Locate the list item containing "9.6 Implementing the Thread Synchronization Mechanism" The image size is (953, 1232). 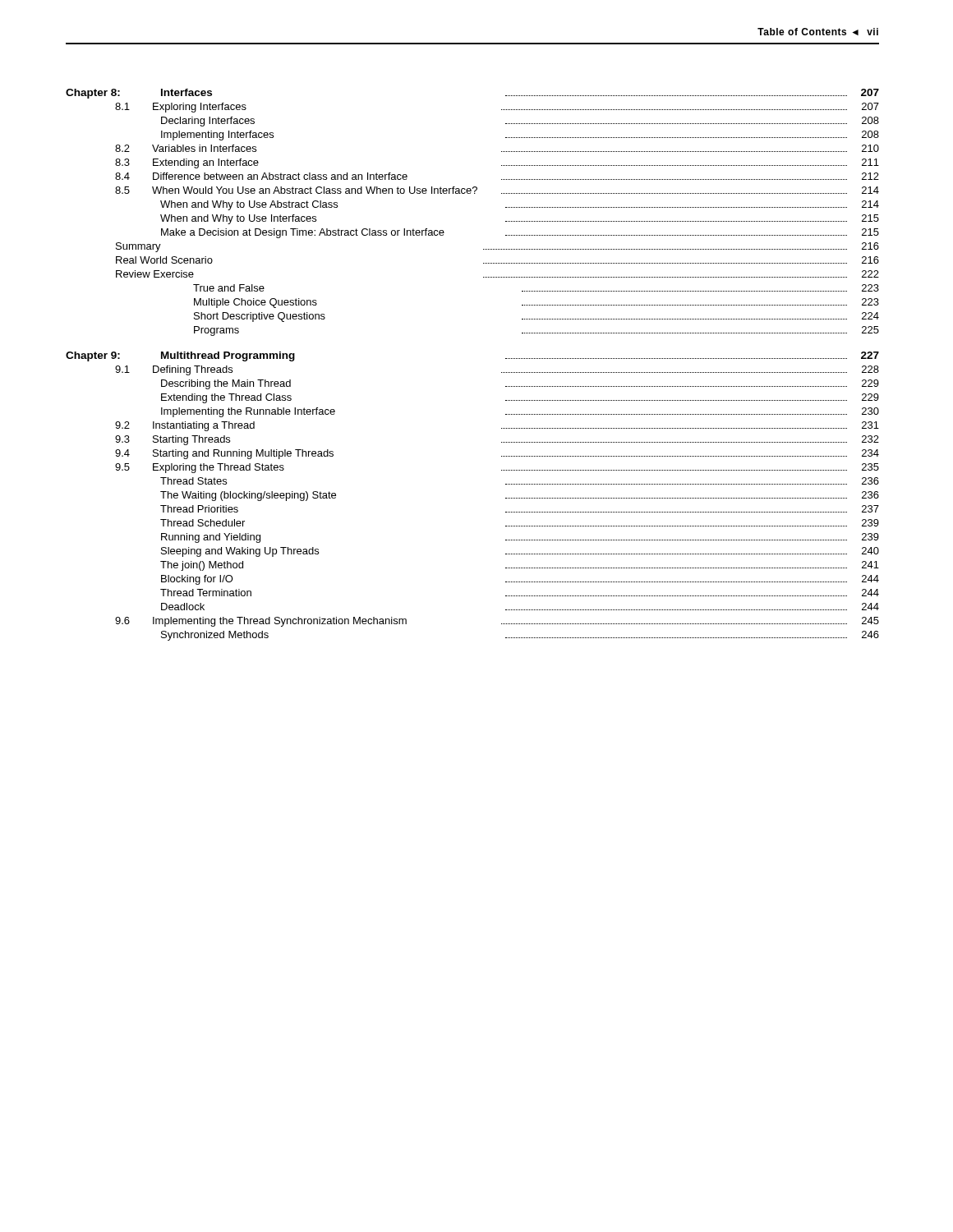pyautogui.click(x=497, y=621)
